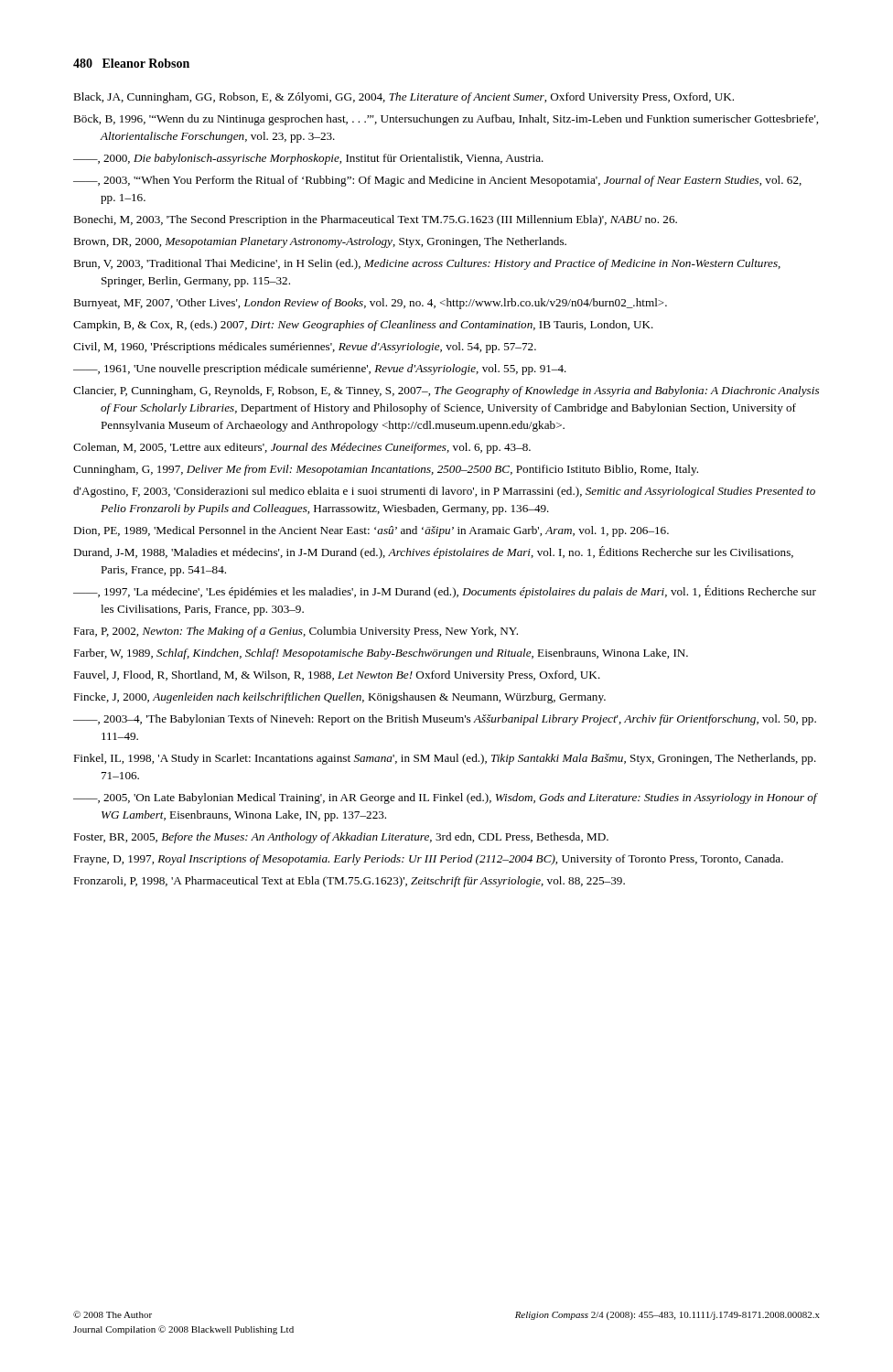Viewport: 893px width, 1372px height.
Task: Click on the list item that says "Böck, B, 1996, '“Wenn du"
Action: tap(446, 127)
